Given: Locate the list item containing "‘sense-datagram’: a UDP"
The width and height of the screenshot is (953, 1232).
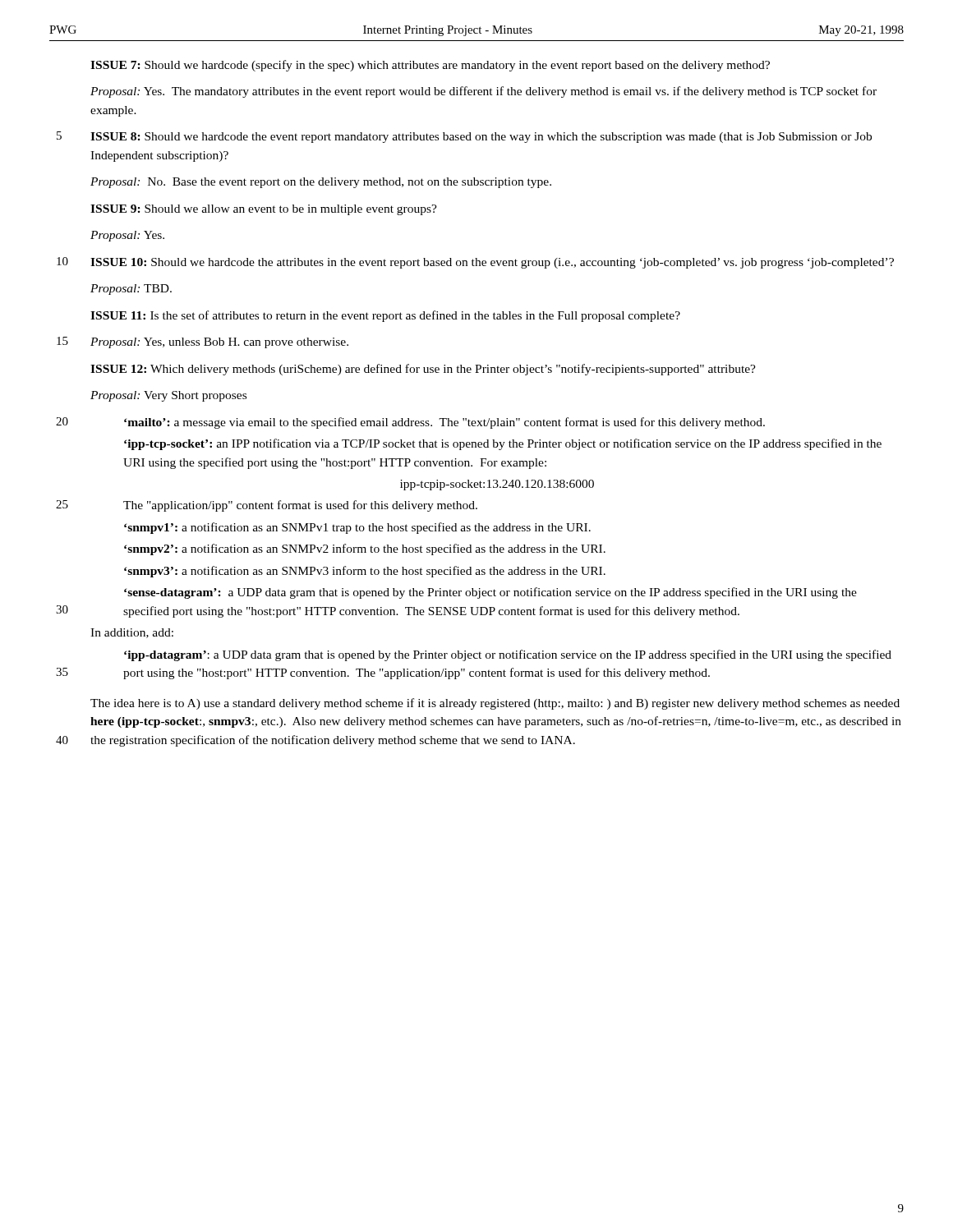Looking at the screenshot, I should pyautogui.click(x=490, y=601).
